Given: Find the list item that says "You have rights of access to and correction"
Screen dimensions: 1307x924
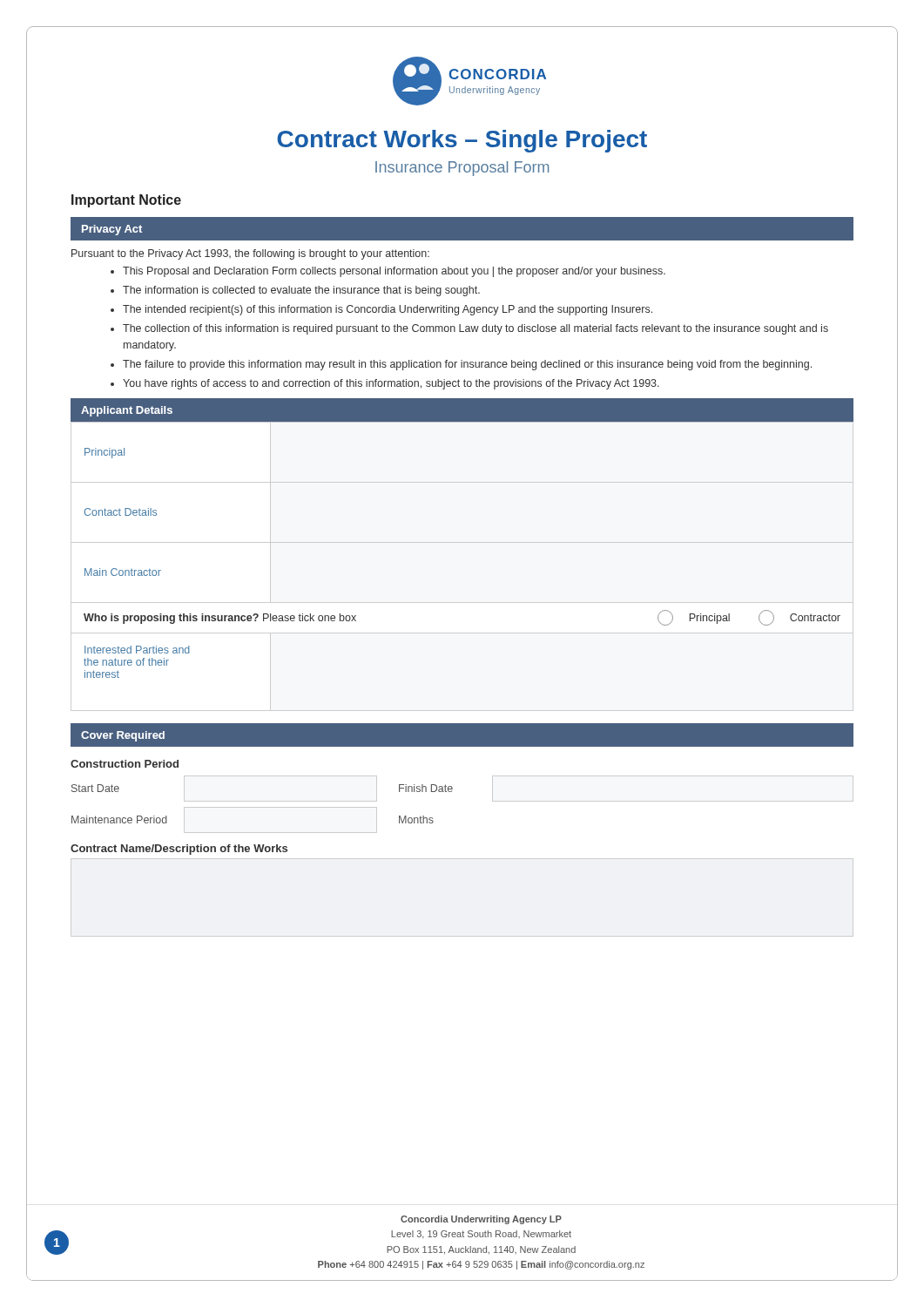Looking at the screenshot, I should [391, 383].
